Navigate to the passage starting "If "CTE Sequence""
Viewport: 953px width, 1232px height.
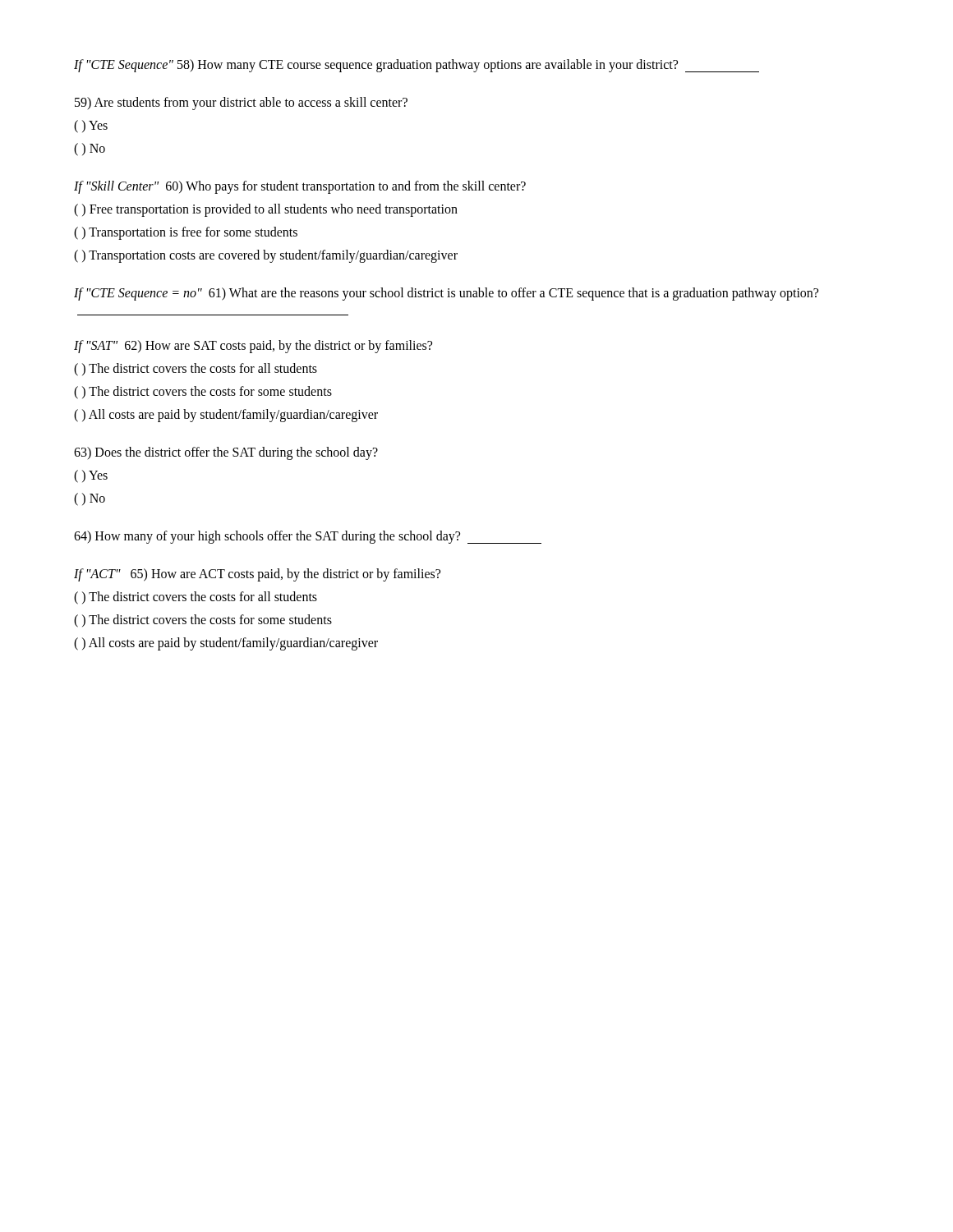point(417,65)
